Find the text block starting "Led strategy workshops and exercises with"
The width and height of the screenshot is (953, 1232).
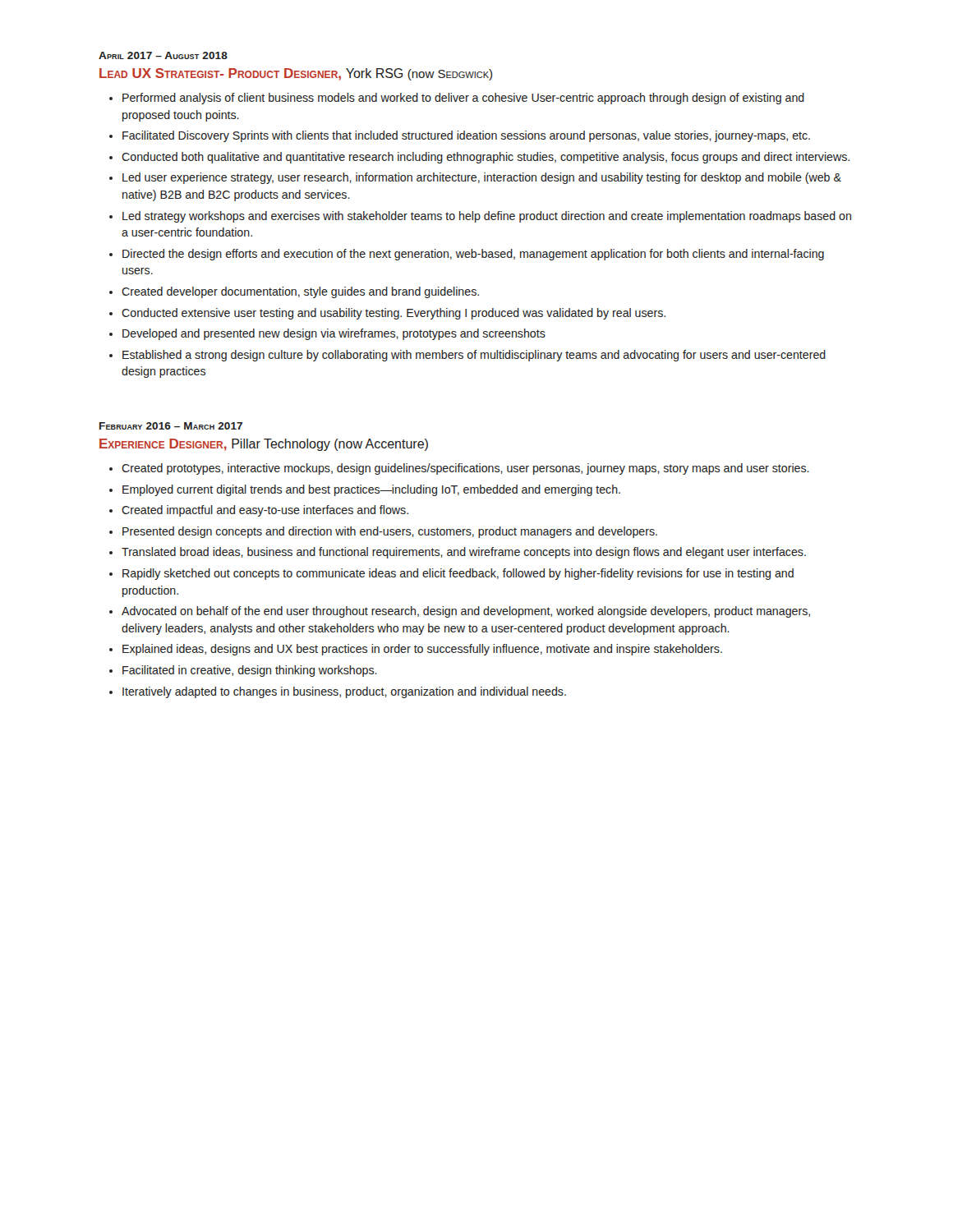(487, 224)
